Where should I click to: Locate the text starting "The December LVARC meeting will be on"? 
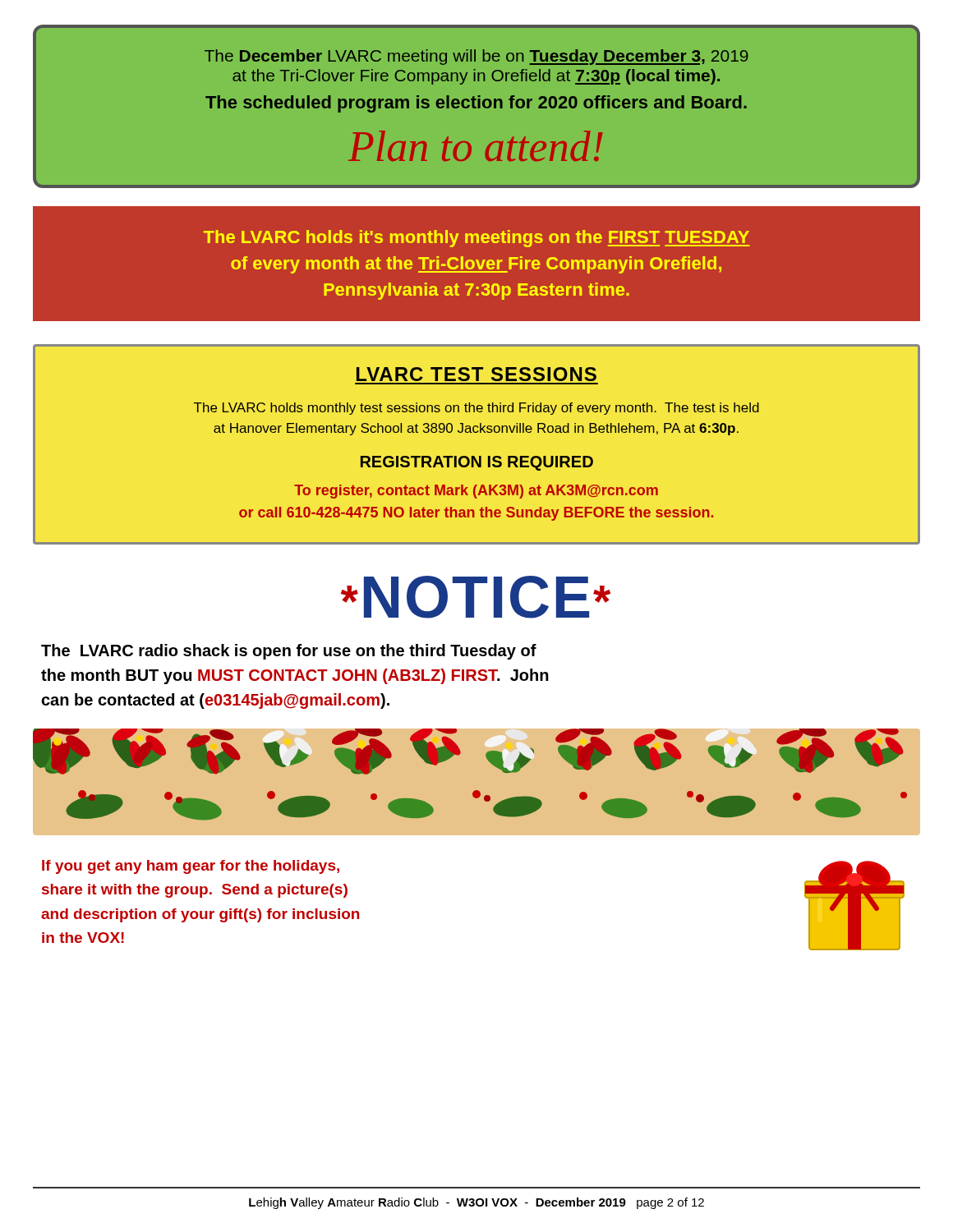click(x=476, y=108)
